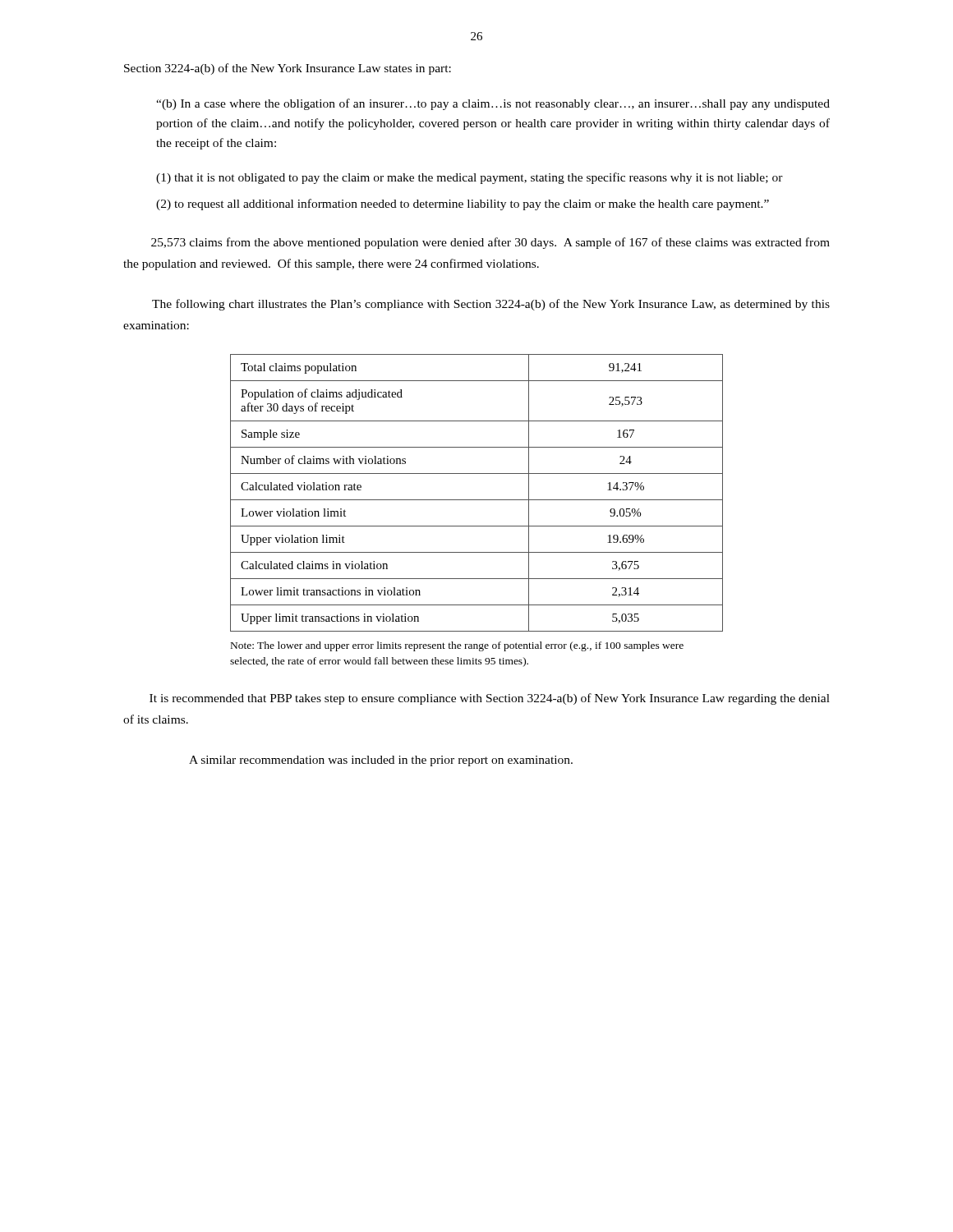Click on the passage starting "“(b) In a case where the obligation of"
953x1232 pixels.
(493, 123)
